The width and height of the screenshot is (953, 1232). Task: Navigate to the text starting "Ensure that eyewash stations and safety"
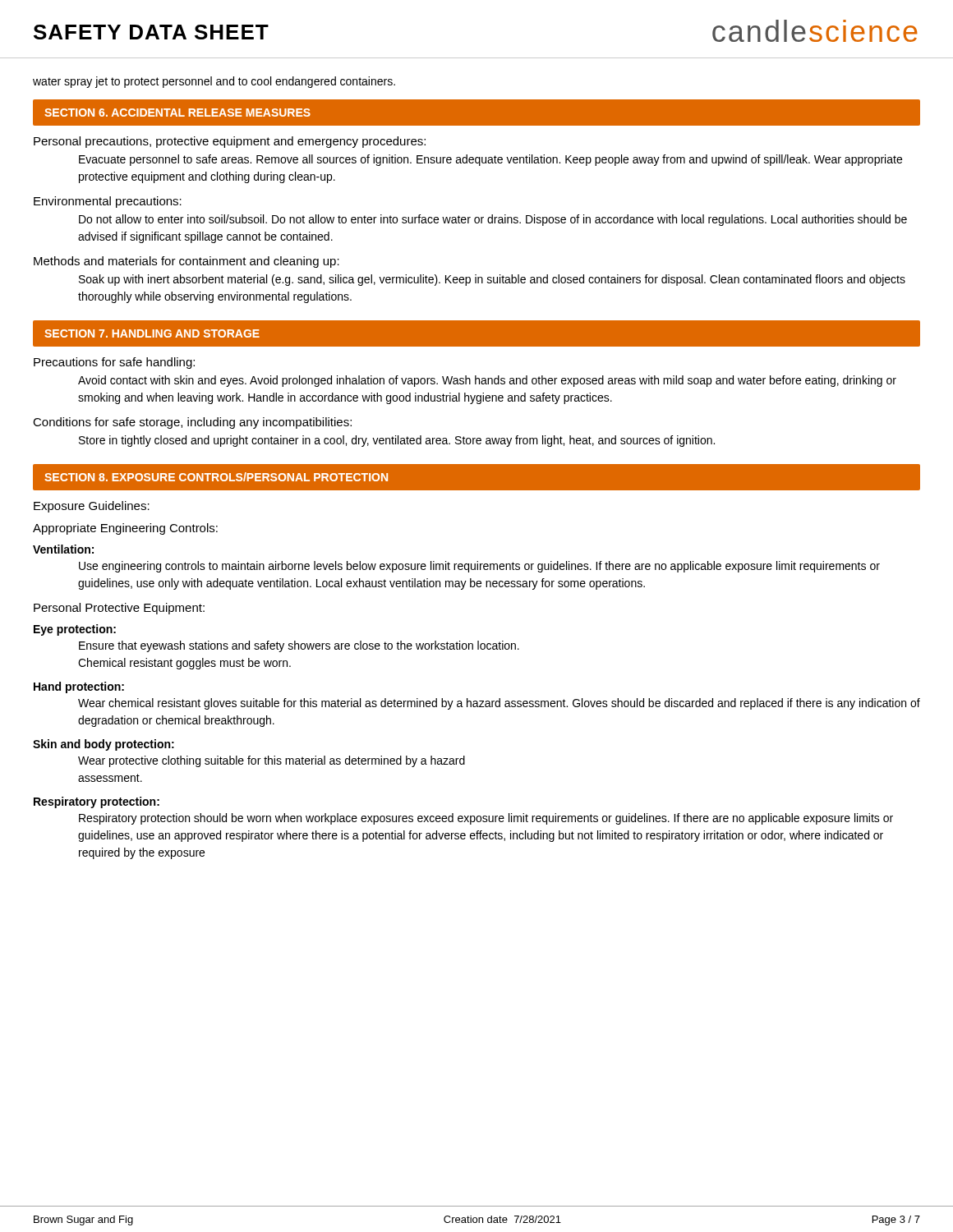click(299, 654)
